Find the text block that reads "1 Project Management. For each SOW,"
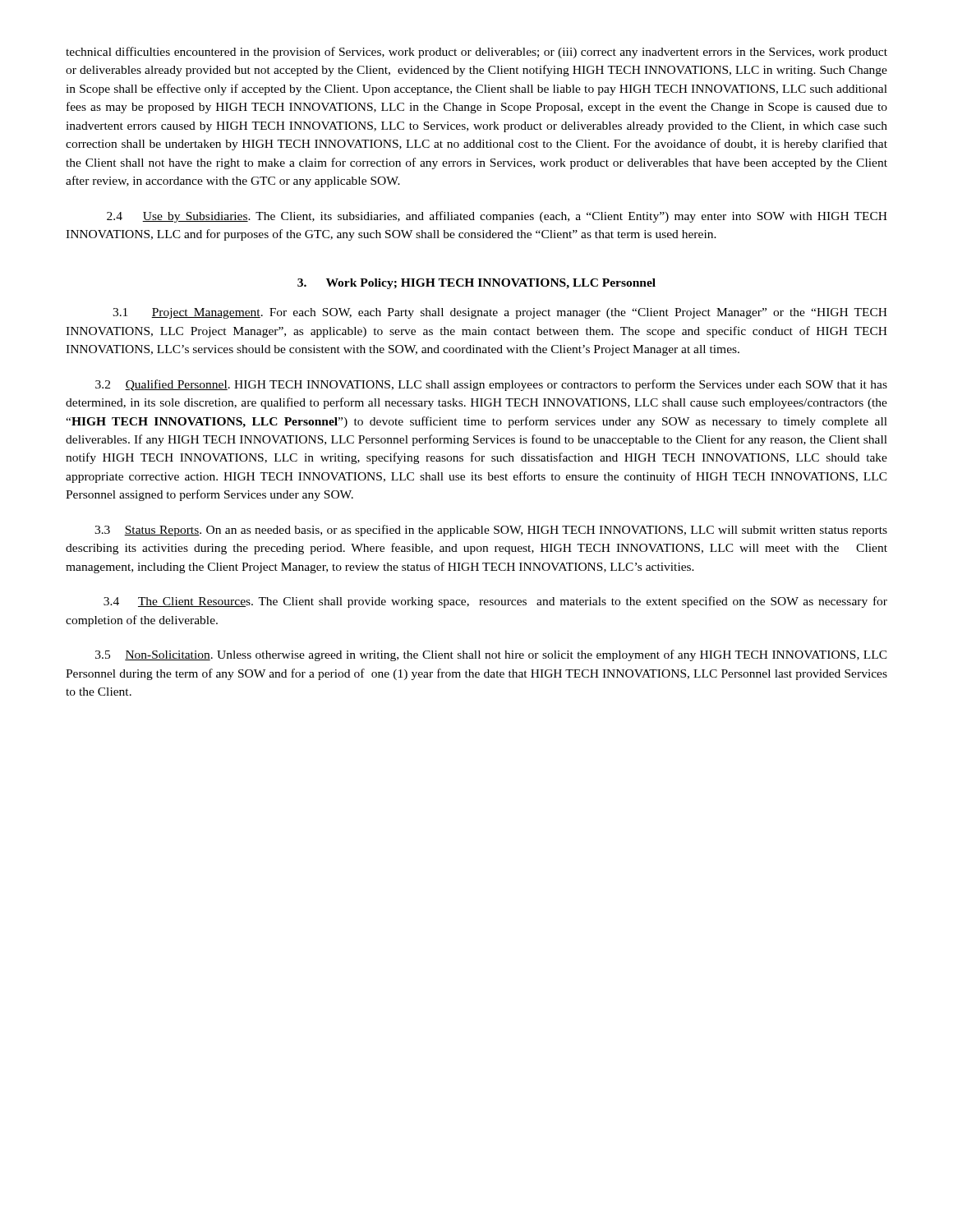Screen dimensions: 1232x953 [476, 330]
